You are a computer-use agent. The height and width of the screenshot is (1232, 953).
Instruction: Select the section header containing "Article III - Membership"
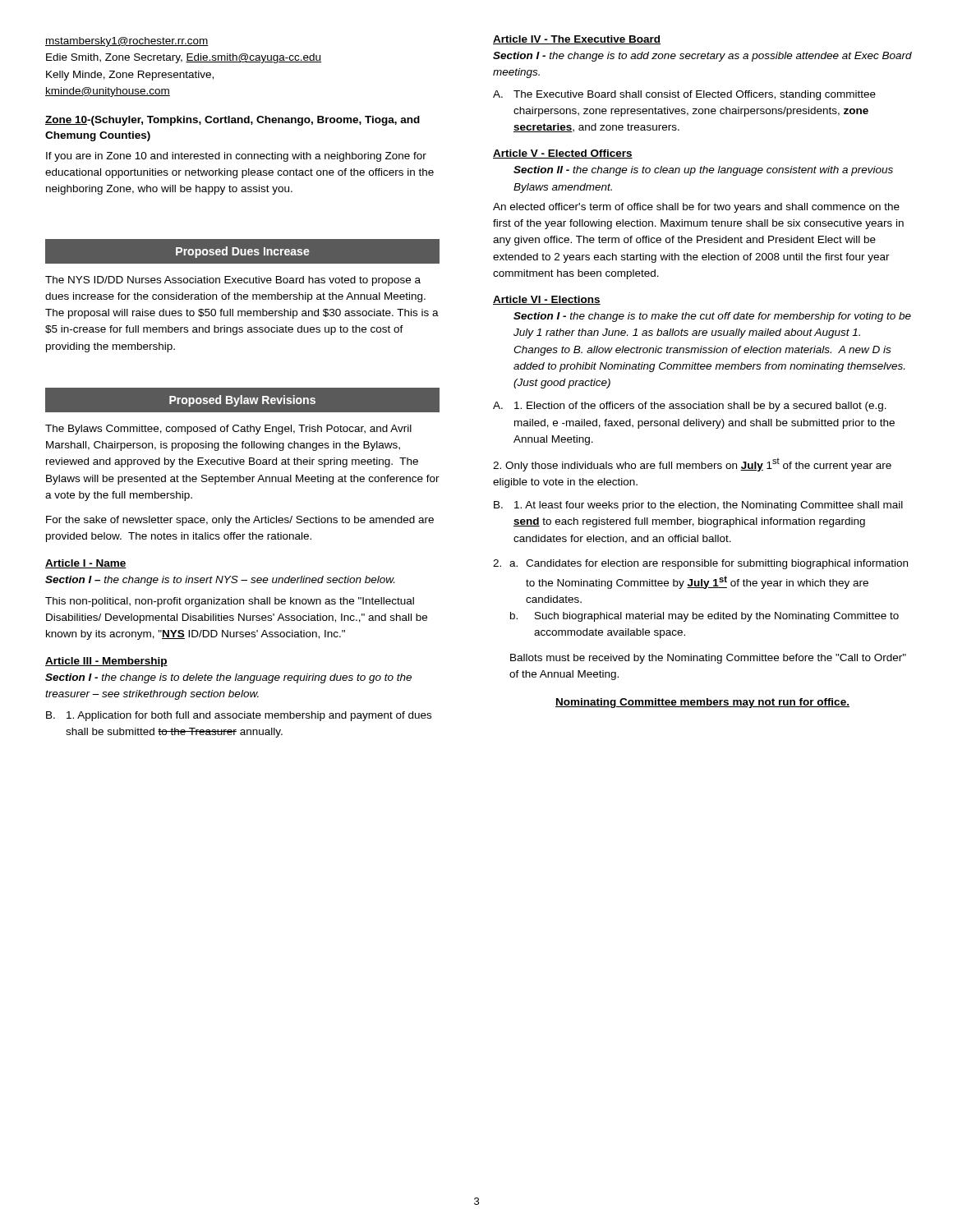[x=106, y=660]
